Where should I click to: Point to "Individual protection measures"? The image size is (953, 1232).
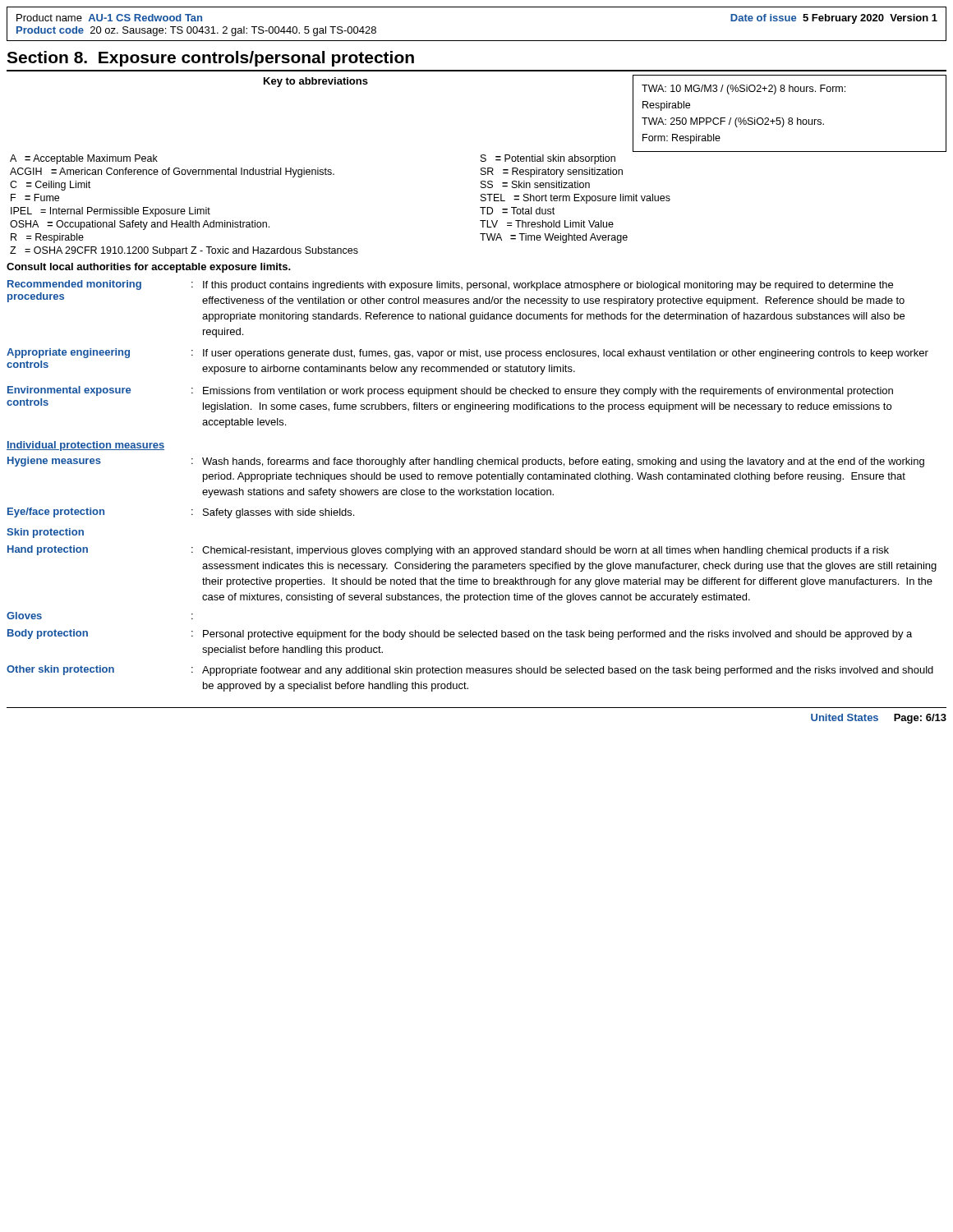85,444
